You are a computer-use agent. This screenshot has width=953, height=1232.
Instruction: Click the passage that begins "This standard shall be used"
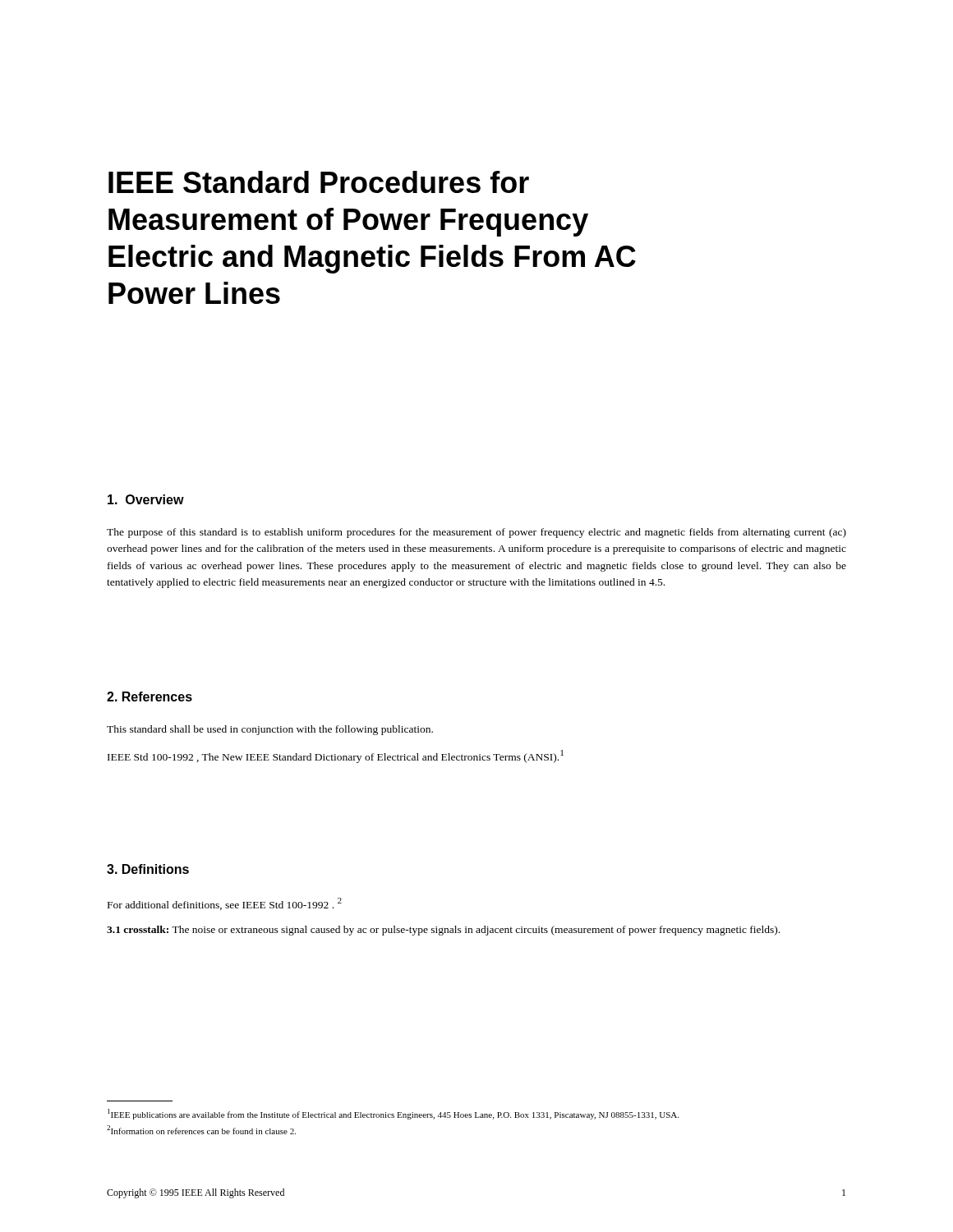[x=270, y=730]
